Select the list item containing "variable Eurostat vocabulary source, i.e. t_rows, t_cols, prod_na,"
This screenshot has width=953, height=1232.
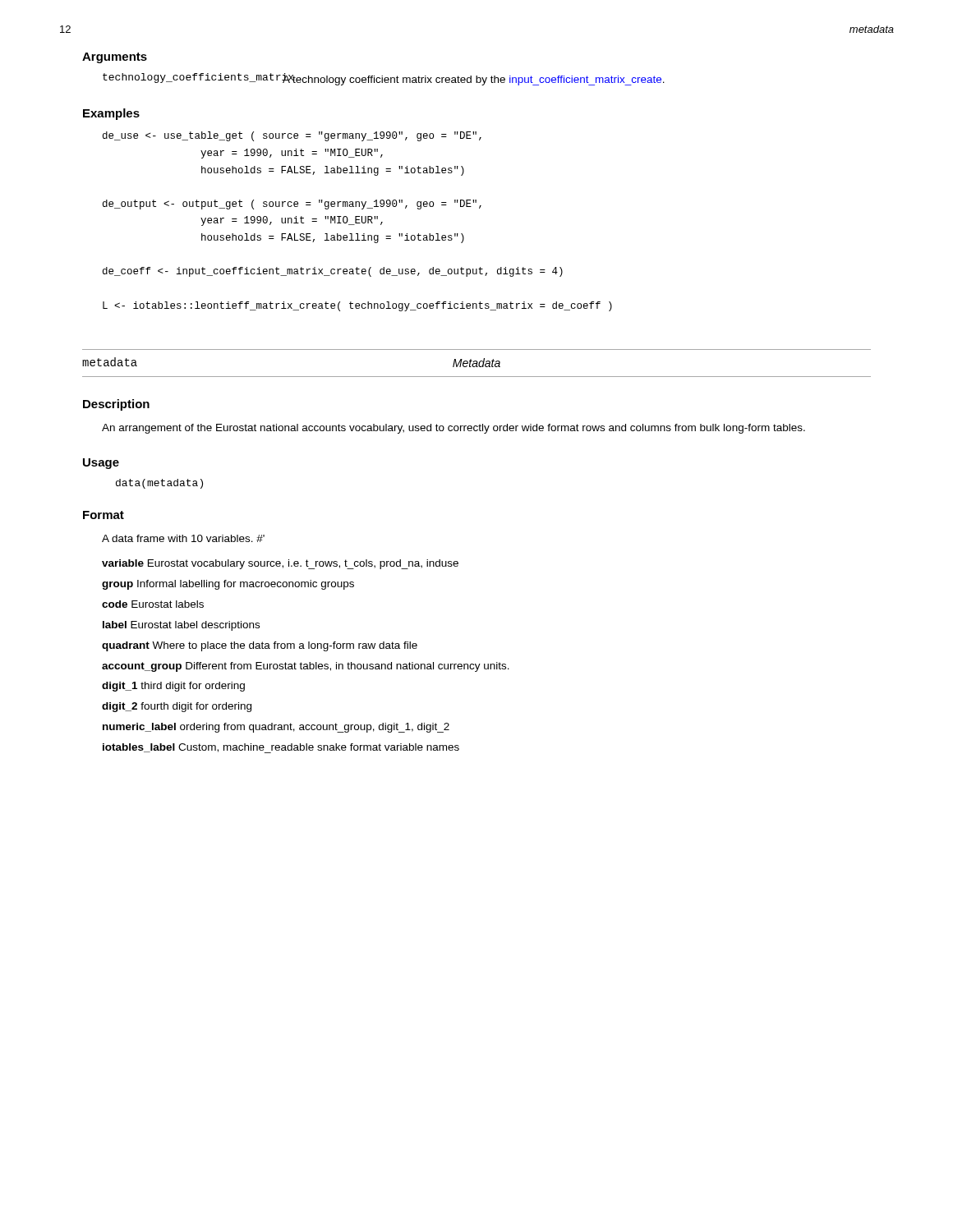(280, 563)
